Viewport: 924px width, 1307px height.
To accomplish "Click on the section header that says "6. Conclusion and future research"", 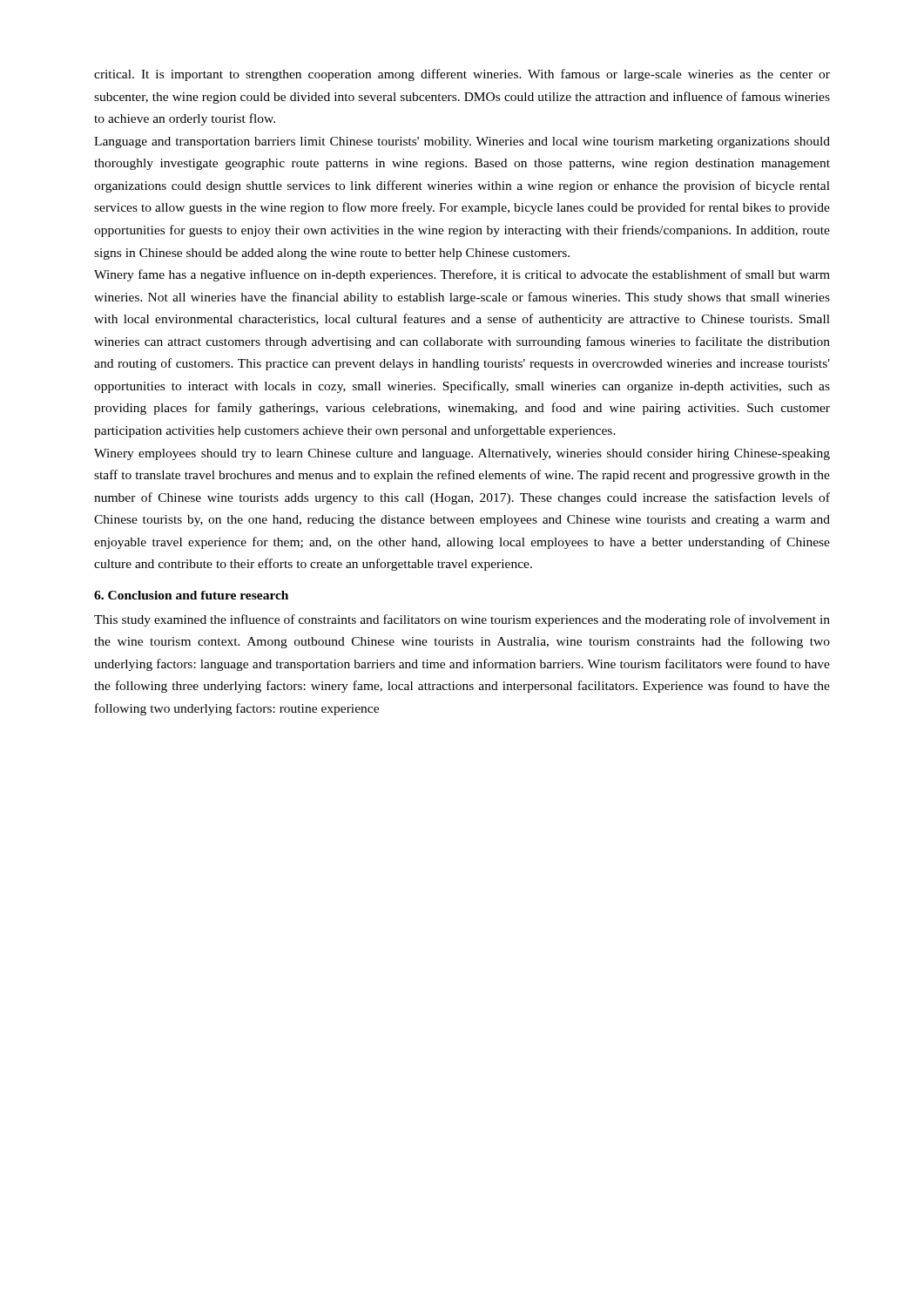I will [191, 595].
